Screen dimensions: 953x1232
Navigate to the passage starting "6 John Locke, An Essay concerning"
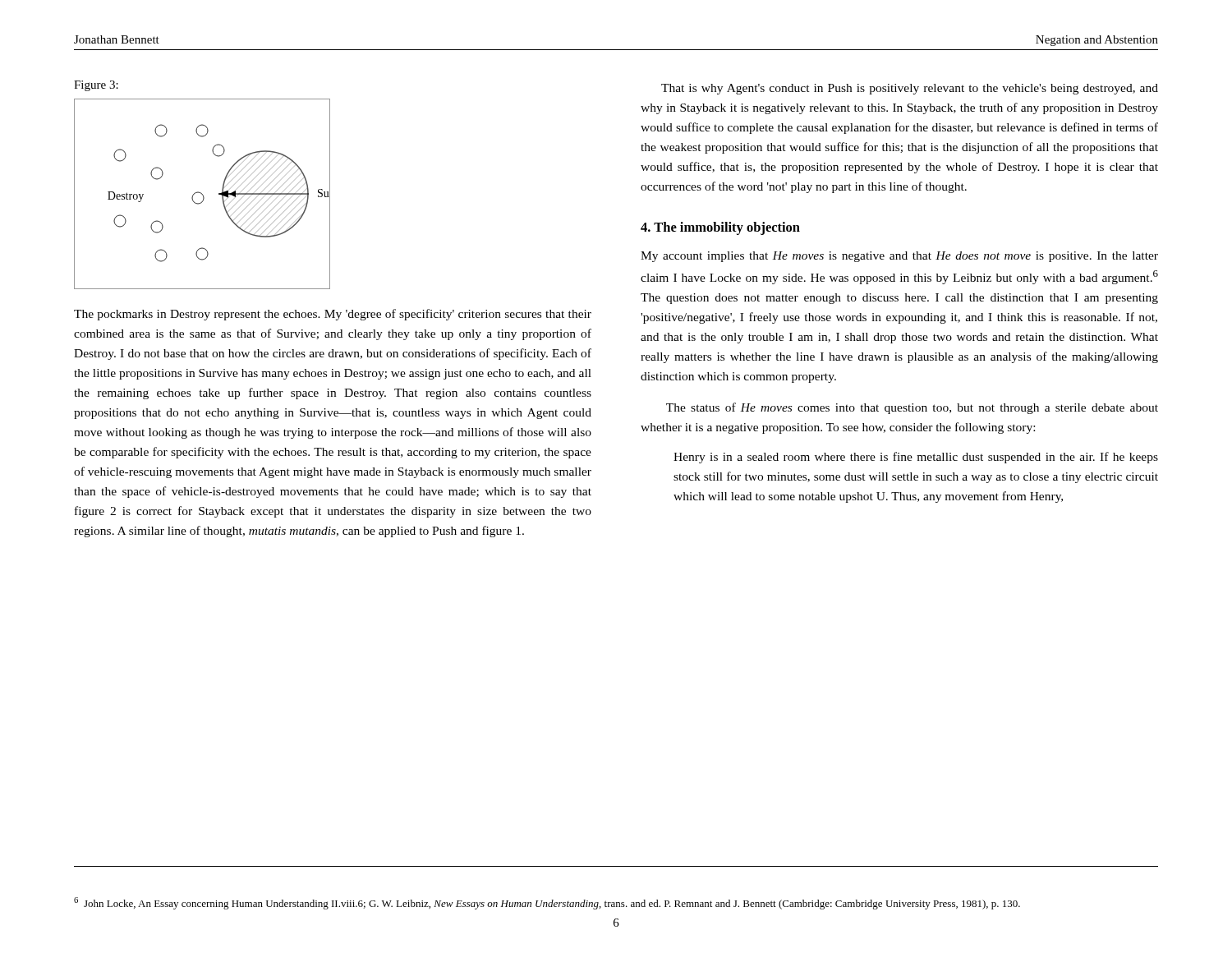pyautogui.click(x=547, y=902)
